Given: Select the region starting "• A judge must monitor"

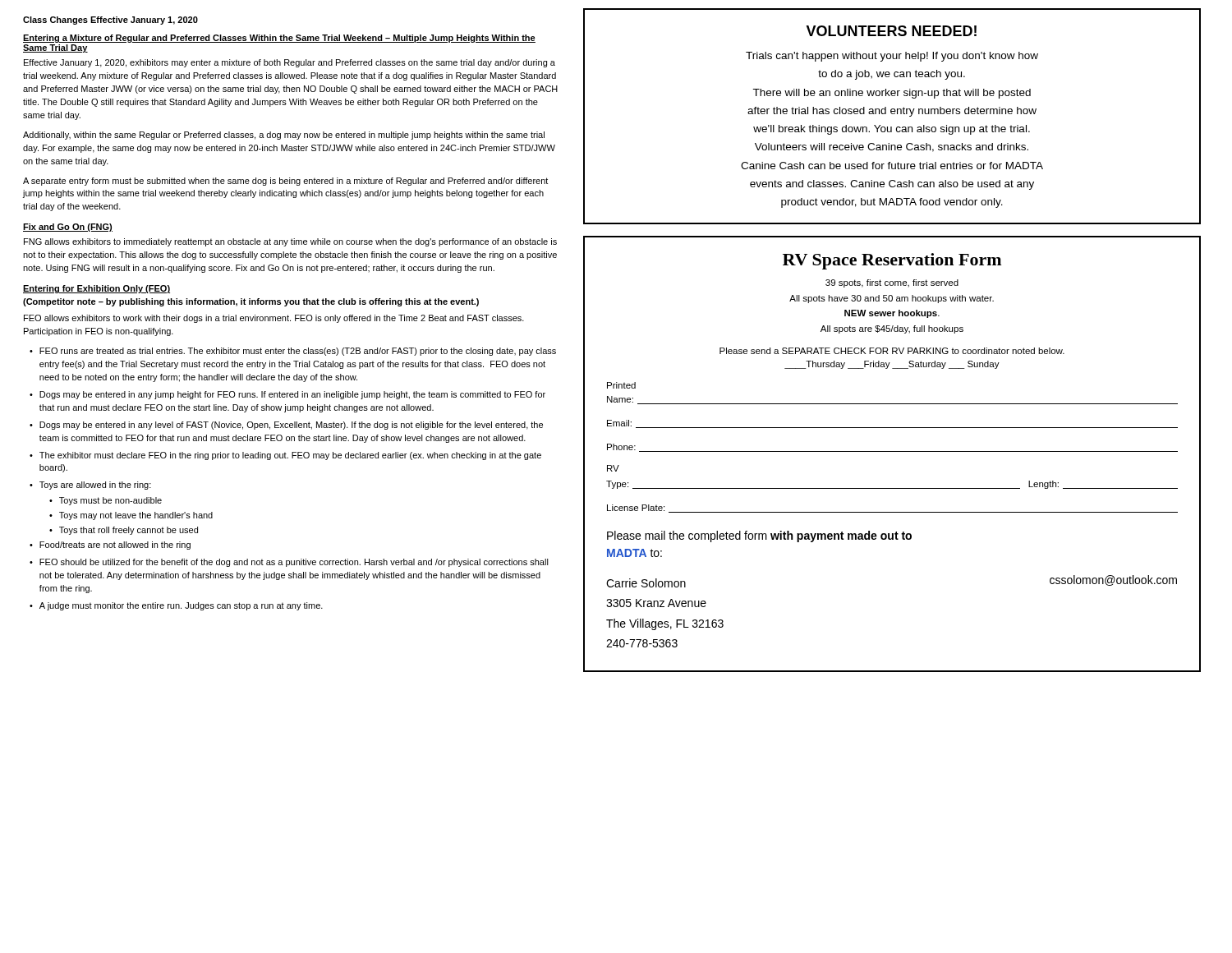Looking at the screenshot, I should click(x=176, y=606).
